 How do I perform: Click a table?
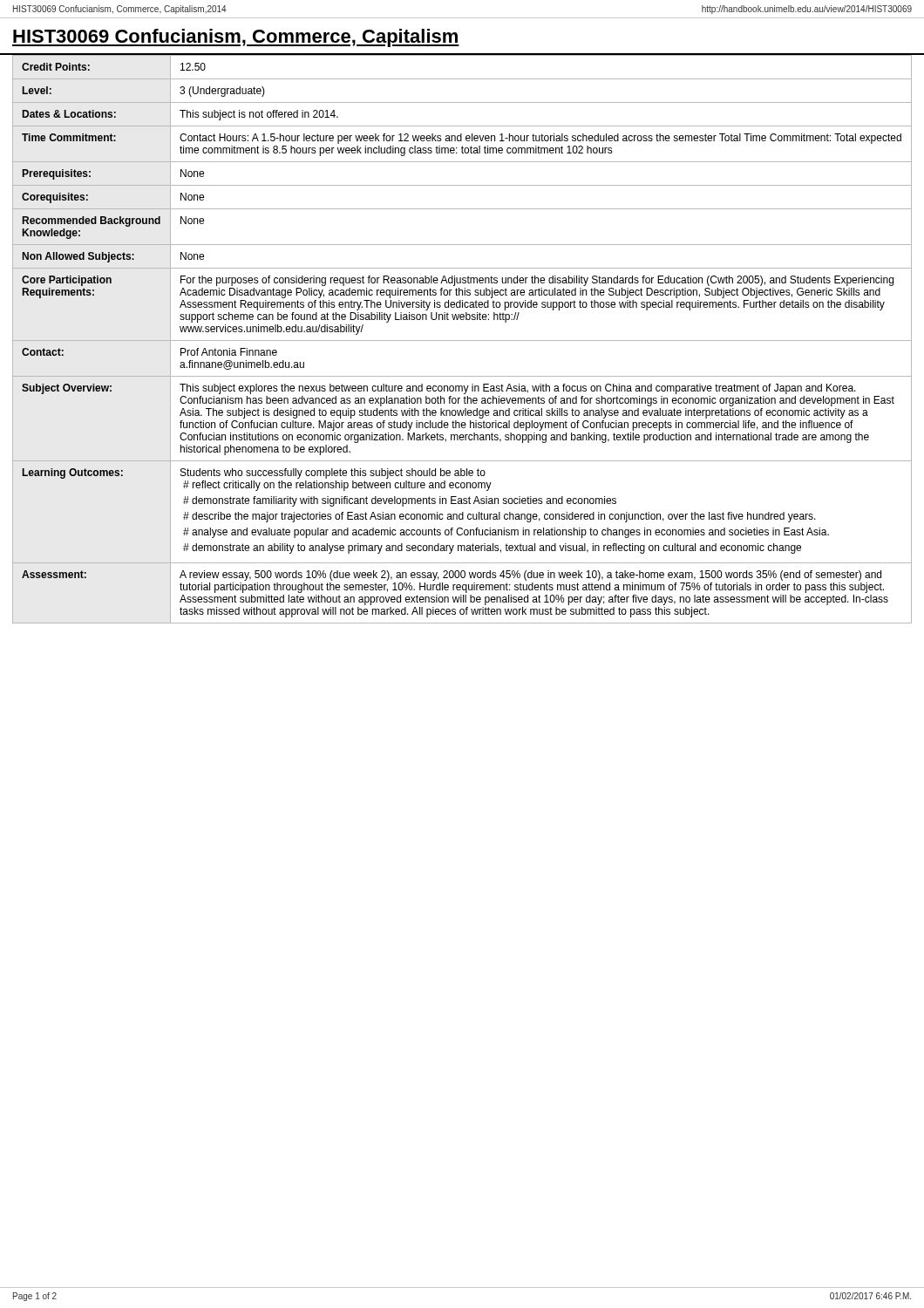tap(462, 339)
